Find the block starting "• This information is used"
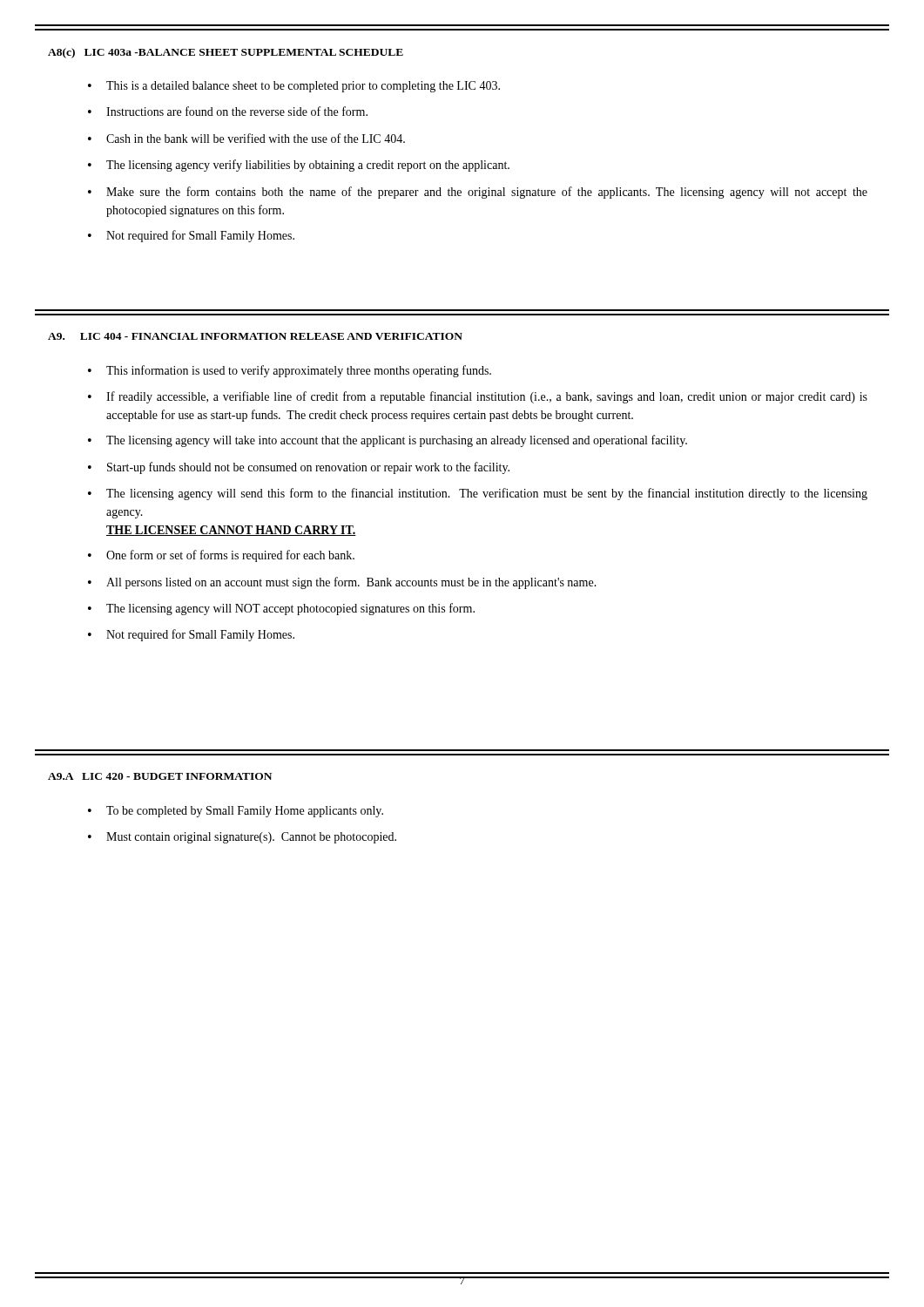Image resolution: width=924 pixels, height=1307 pixels. pos(477,371)
